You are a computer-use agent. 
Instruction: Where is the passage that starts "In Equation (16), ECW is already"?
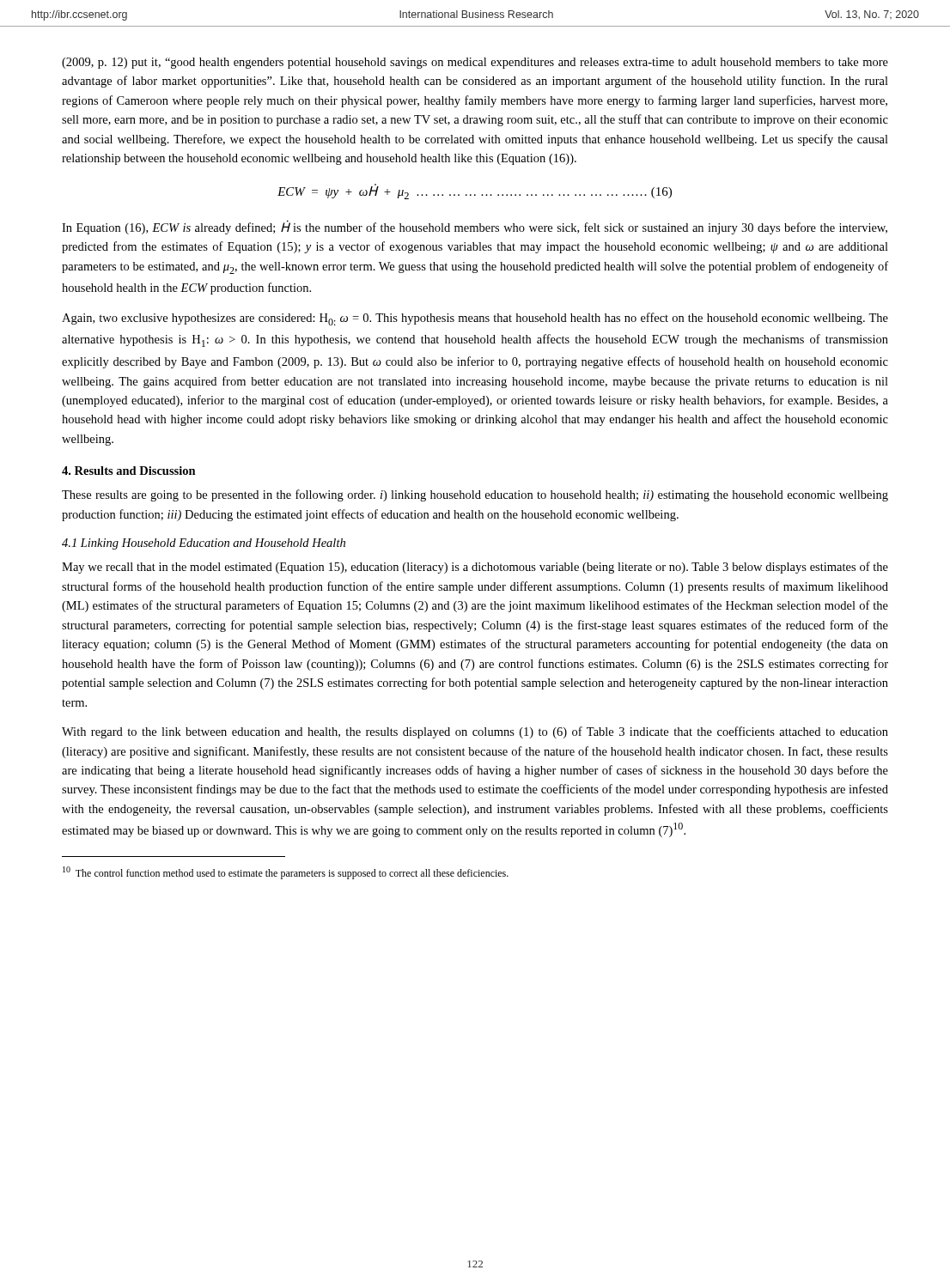[x=475, y=258]
